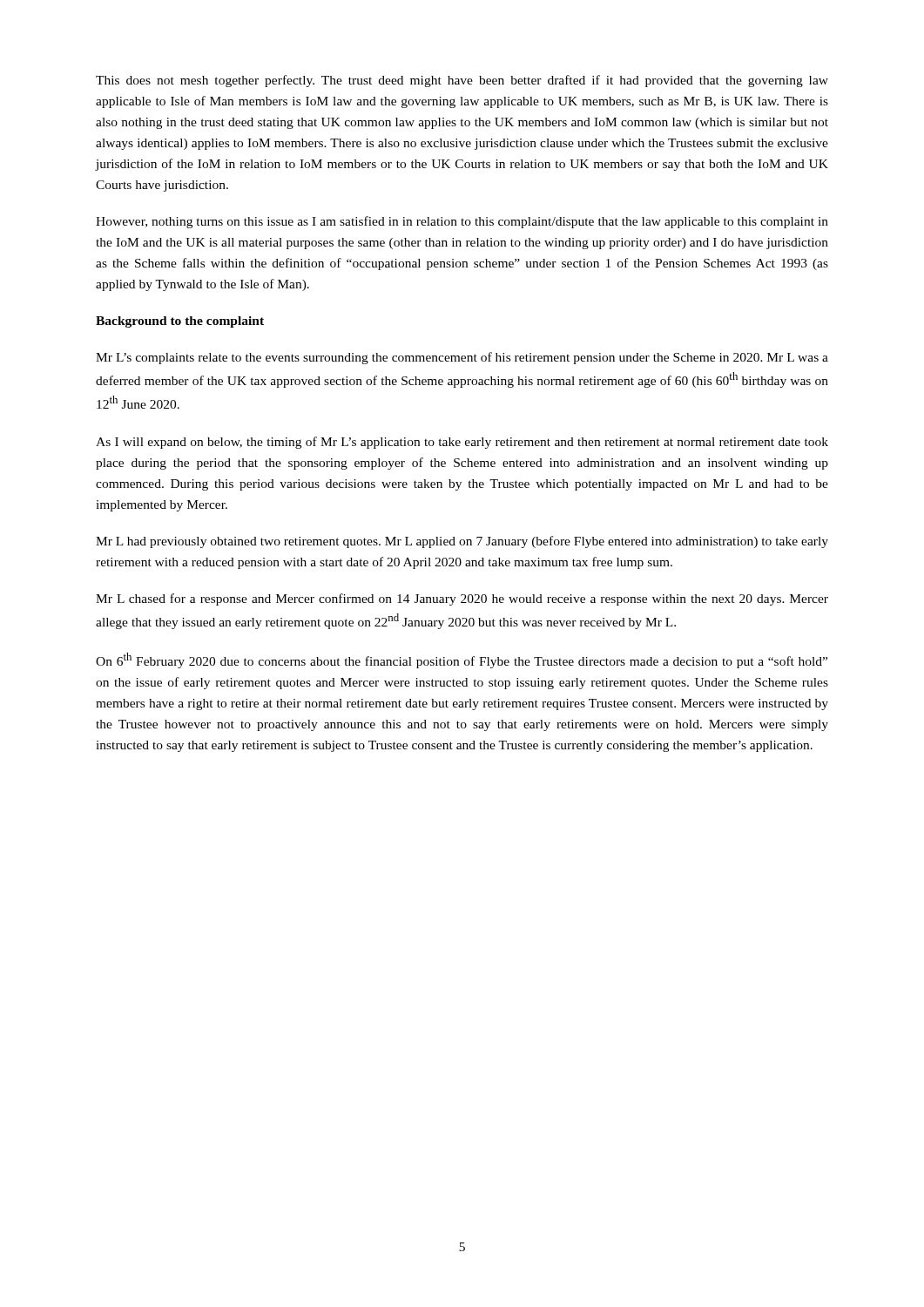924x1307 pixels.
Task: Find a section header
Action: click(x=180, y=320)
